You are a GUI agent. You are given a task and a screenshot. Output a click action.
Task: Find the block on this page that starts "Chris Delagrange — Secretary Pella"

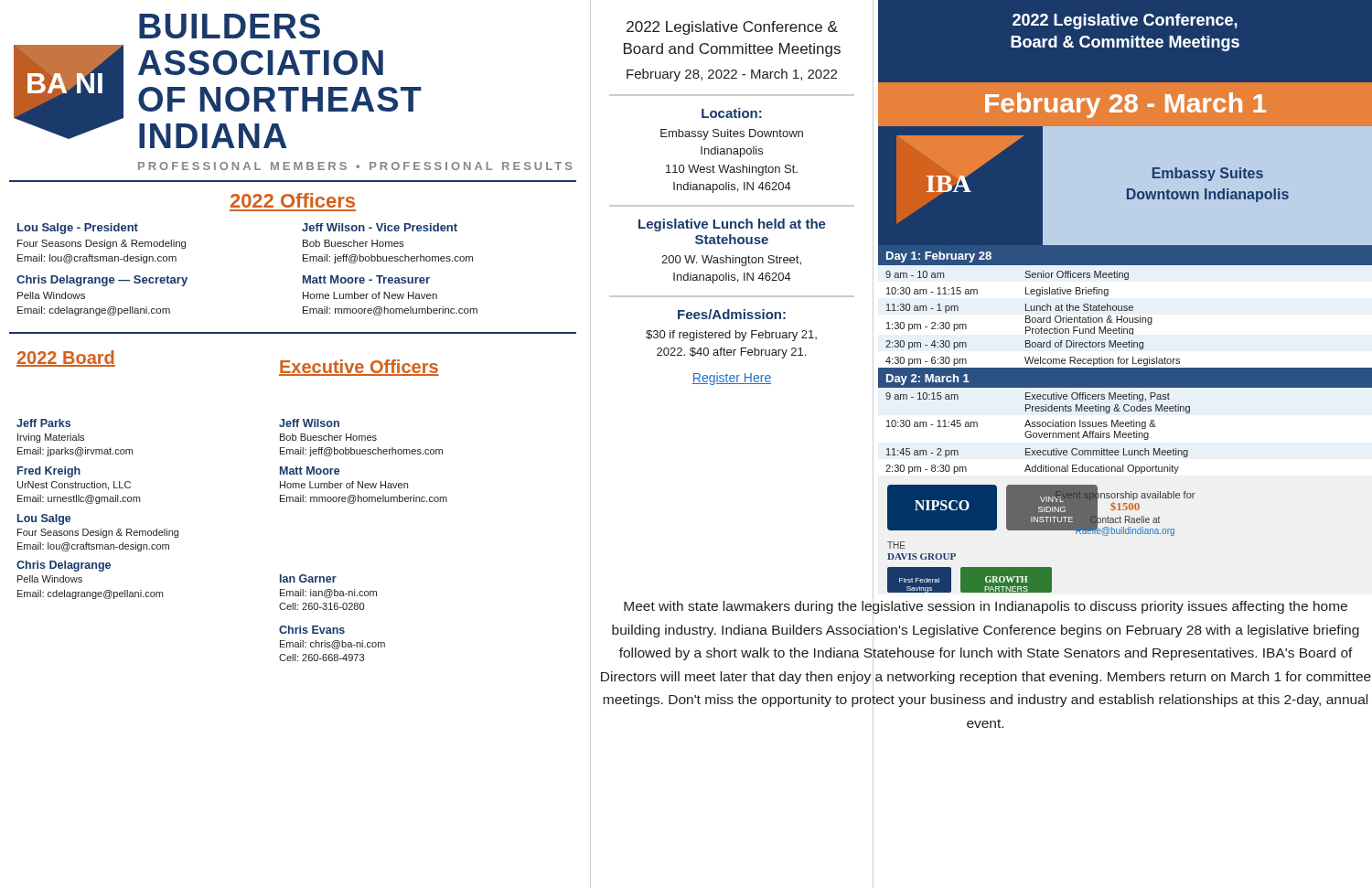pyautogui.click(x=150, y=295)
